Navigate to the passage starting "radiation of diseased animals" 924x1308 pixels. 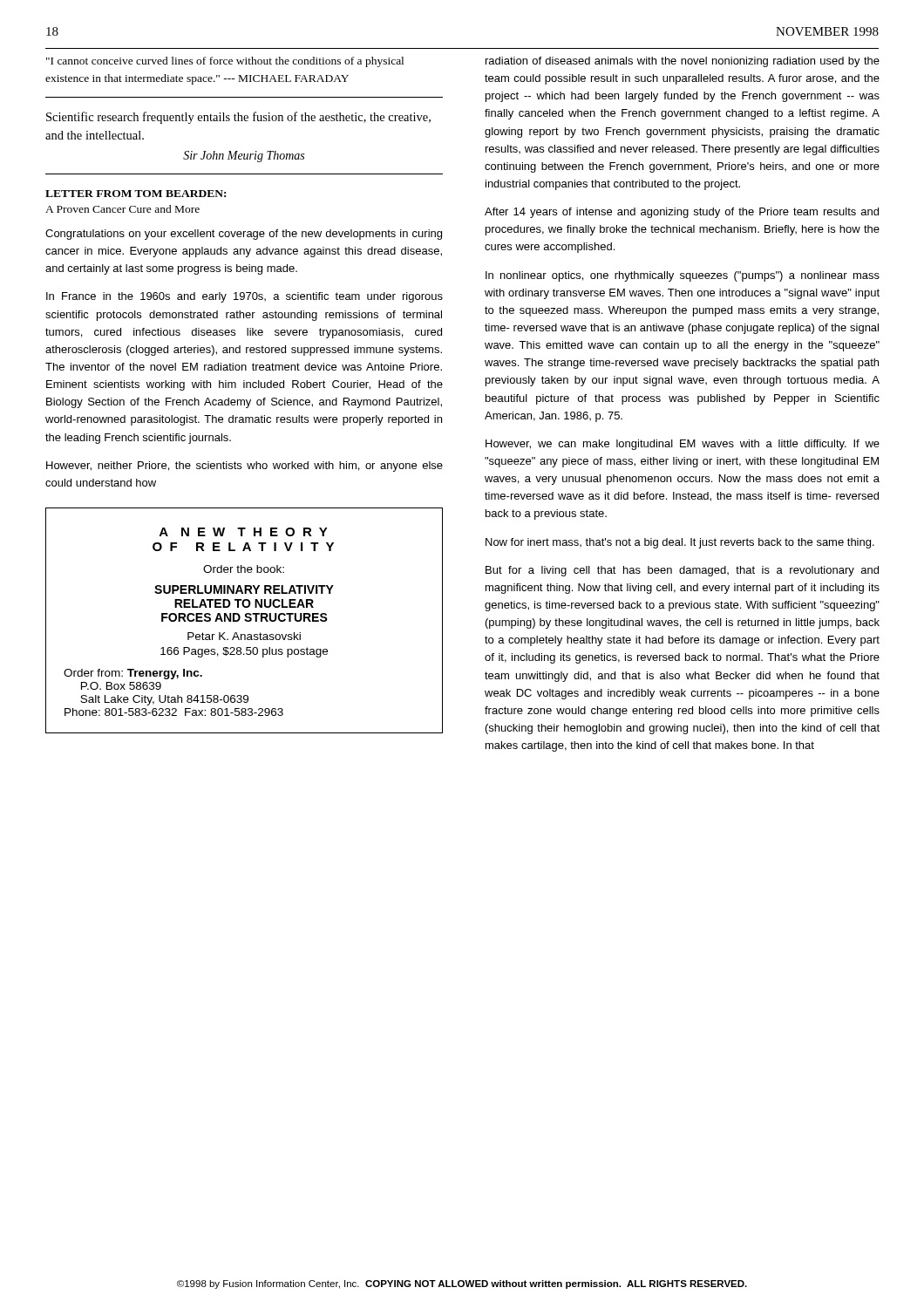coord(682,122)
